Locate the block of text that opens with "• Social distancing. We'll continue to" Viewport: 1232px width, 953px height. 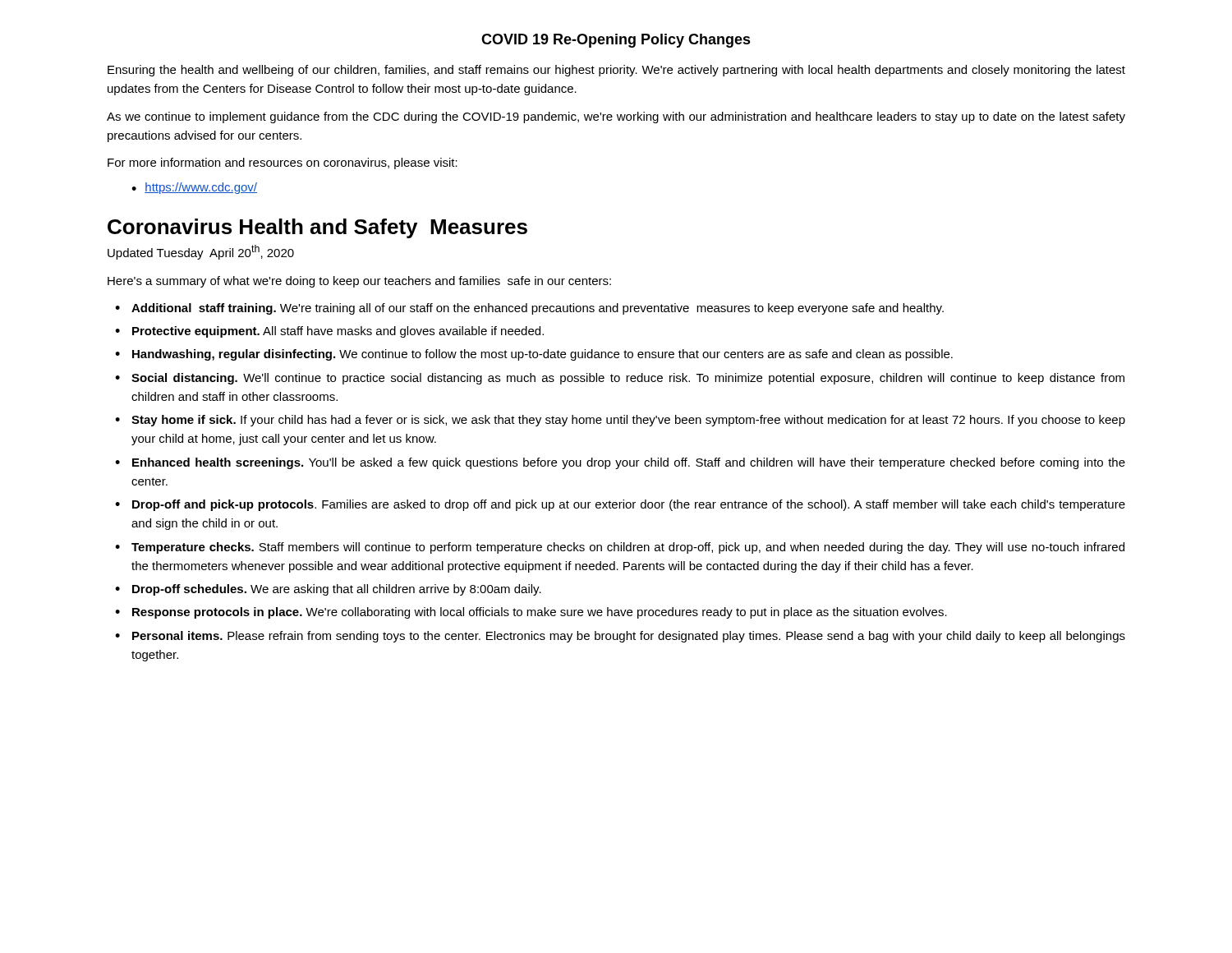click(x=620, y=387)
